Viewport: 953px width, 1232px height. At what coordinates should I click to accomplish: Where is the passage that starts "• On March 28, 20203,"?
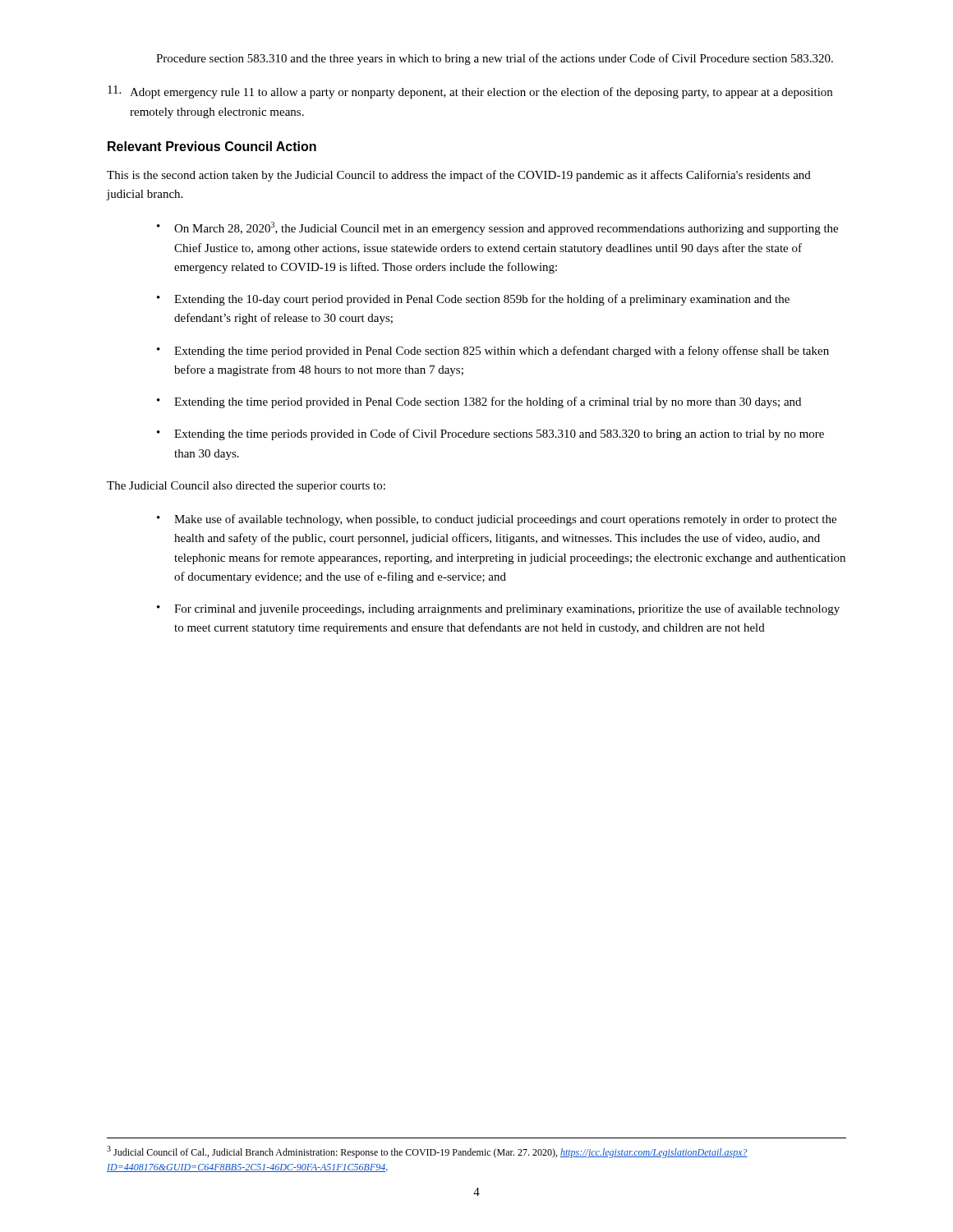501,248
